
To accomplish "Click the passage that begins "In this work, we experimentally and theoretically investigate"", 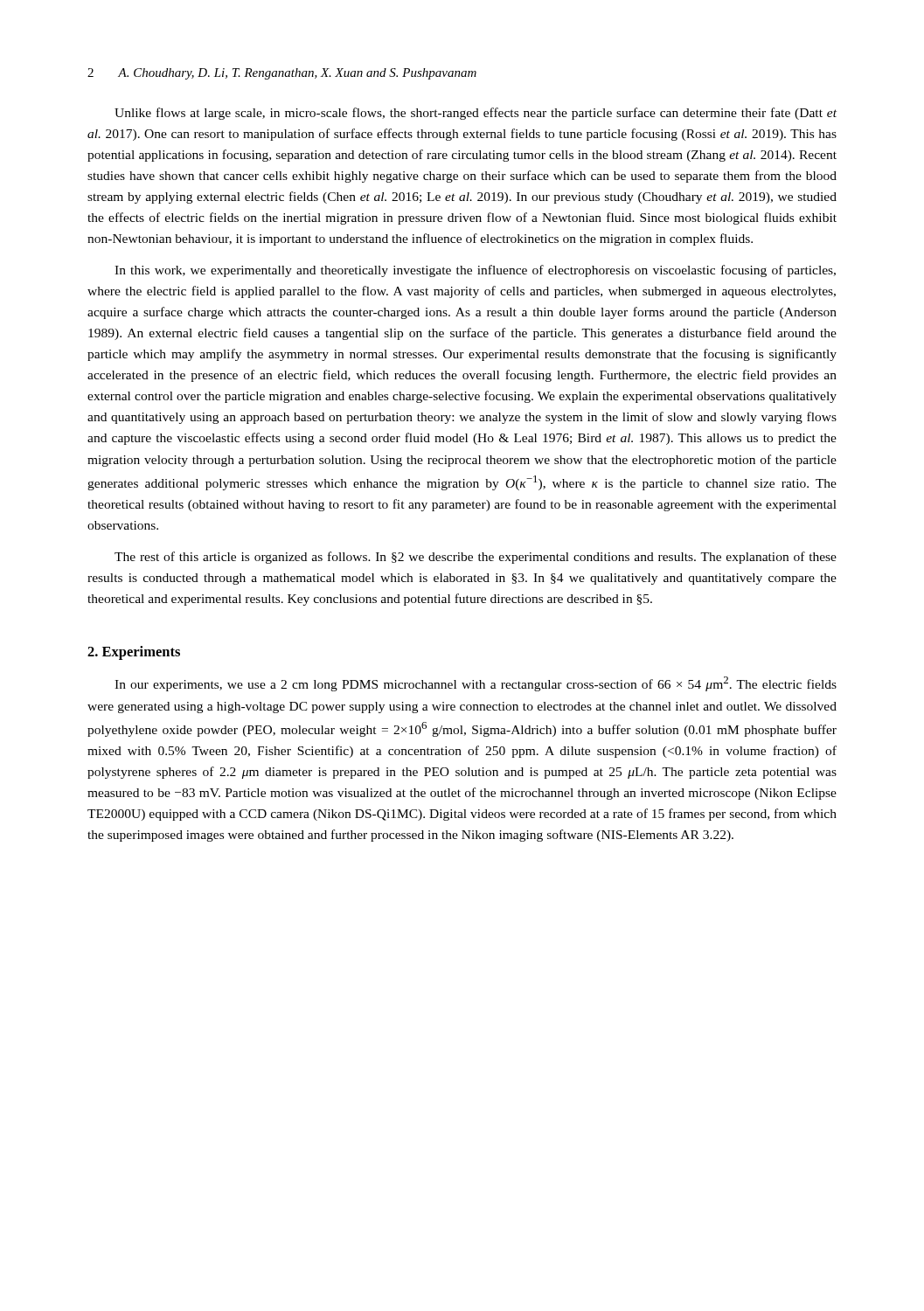I will pyautogui.click(x=462, y=397).
